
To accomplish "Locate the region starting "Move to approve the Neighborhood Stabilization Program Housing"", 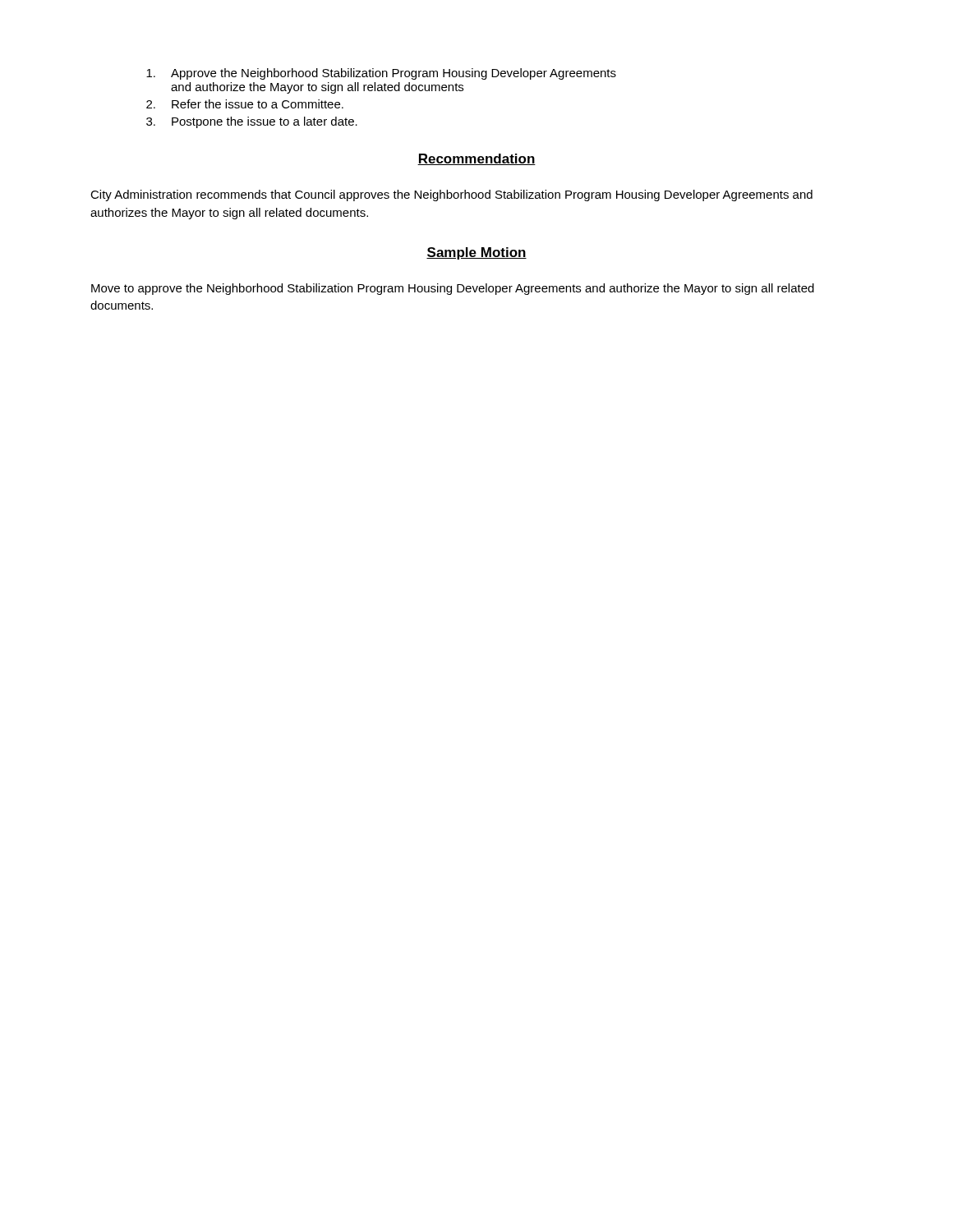I will pyautogui.click(x=452, y=296).
